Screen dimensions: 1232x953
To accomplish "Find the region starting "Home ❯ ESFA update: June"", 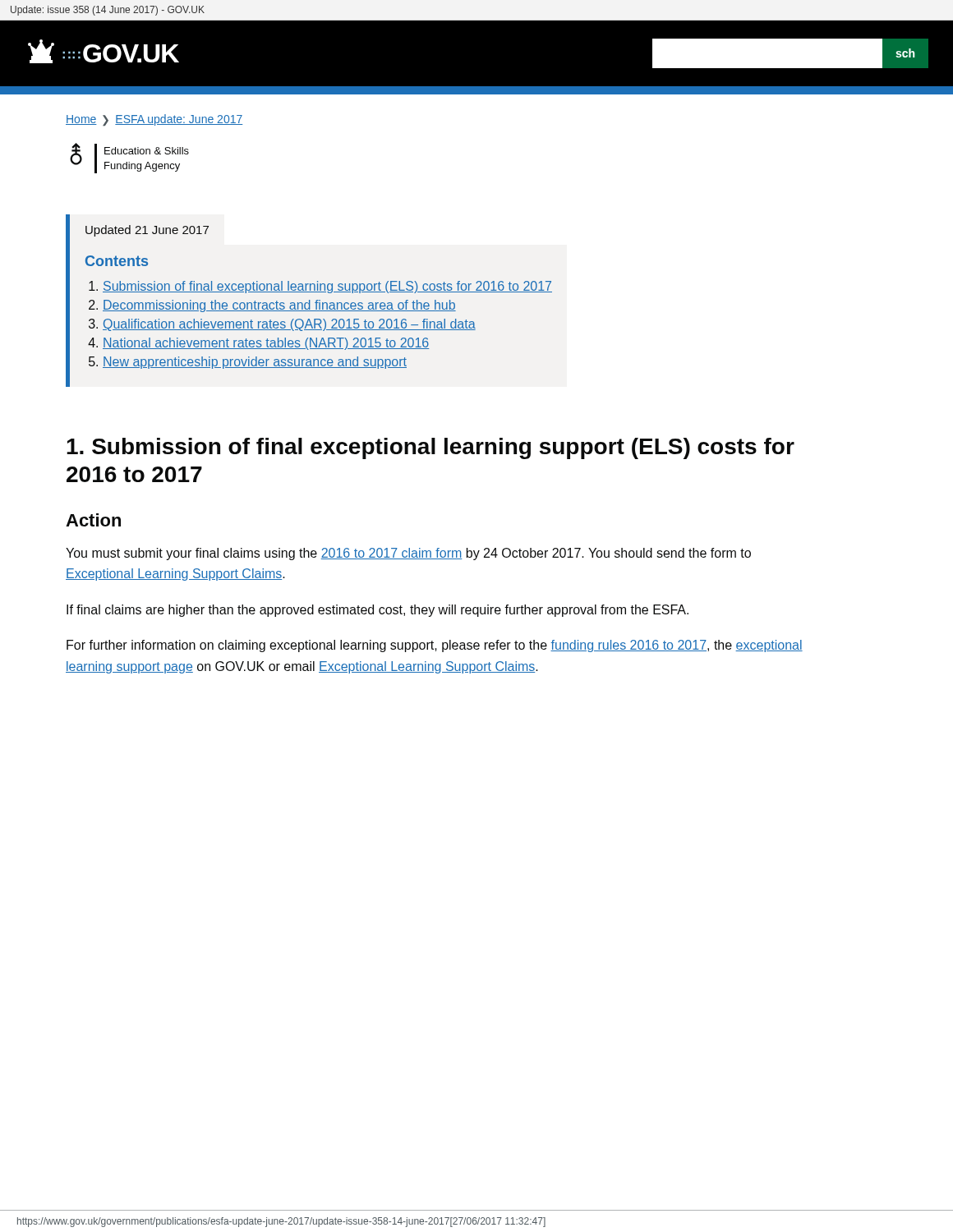I will (x=154, y=119).
